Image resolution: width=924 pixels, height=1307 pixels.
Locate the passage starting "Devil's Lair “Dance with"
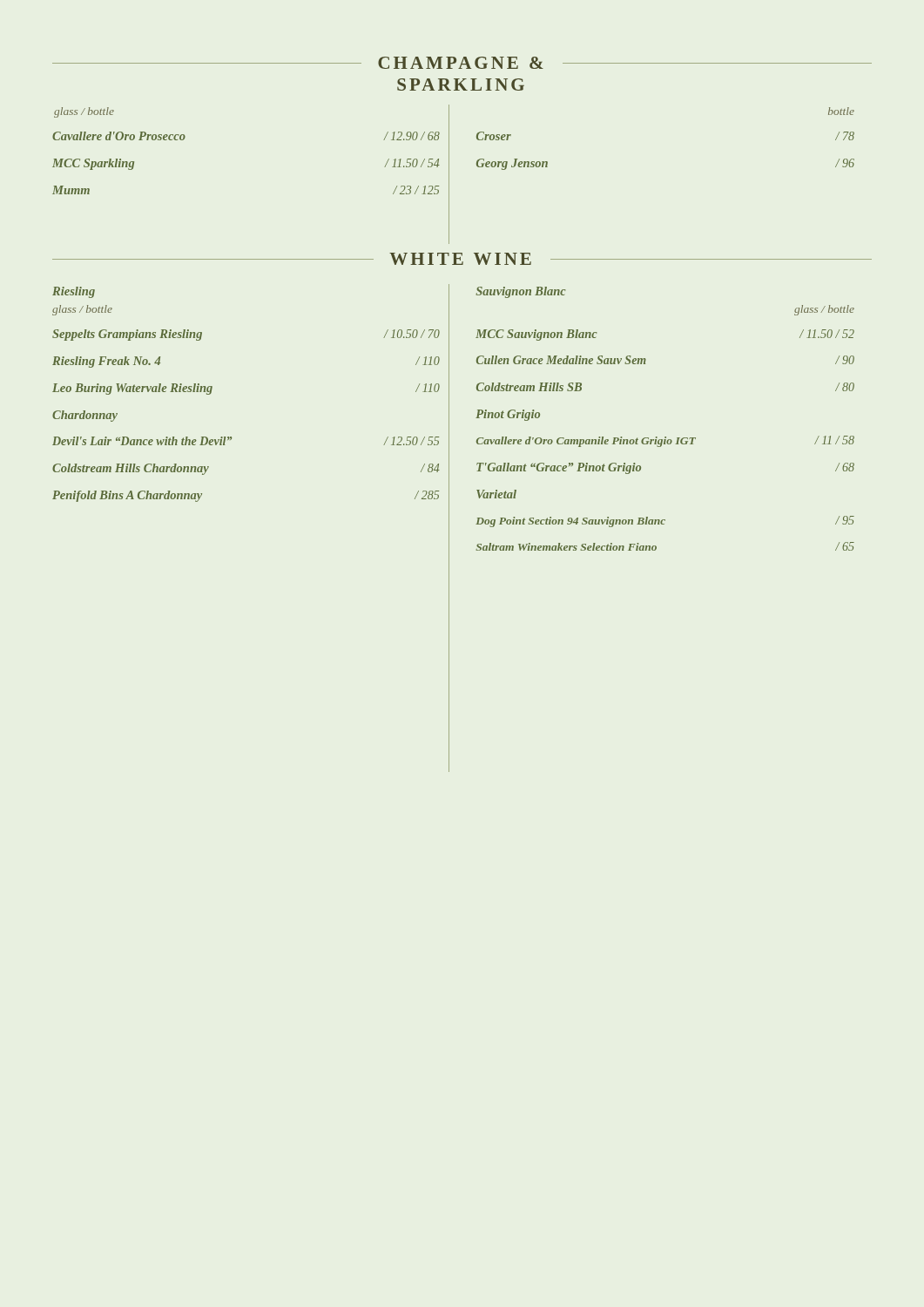click(x=135, y=440)
